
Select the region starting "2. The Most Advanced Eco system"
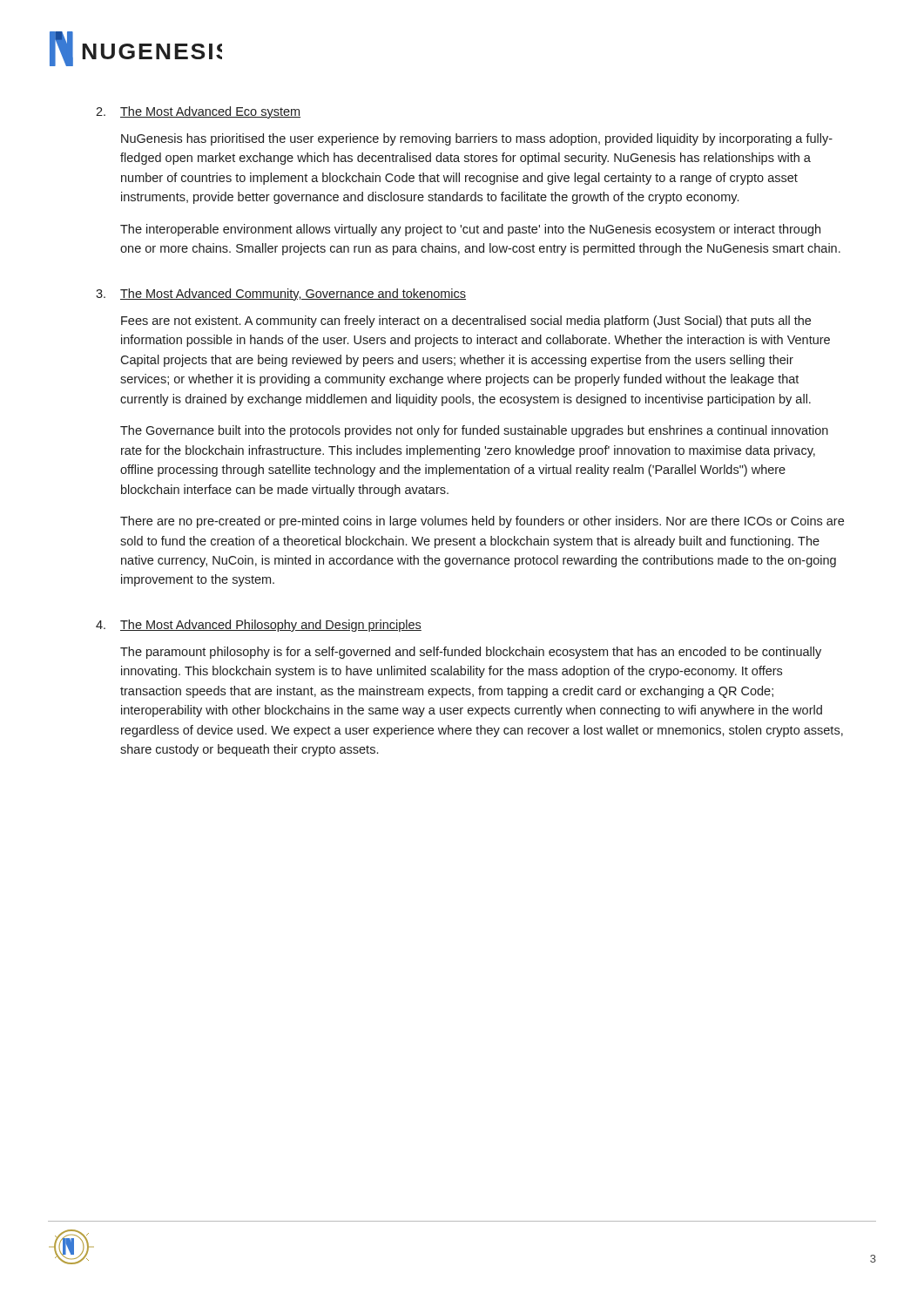pyautogui.click(x=198, y=112)
